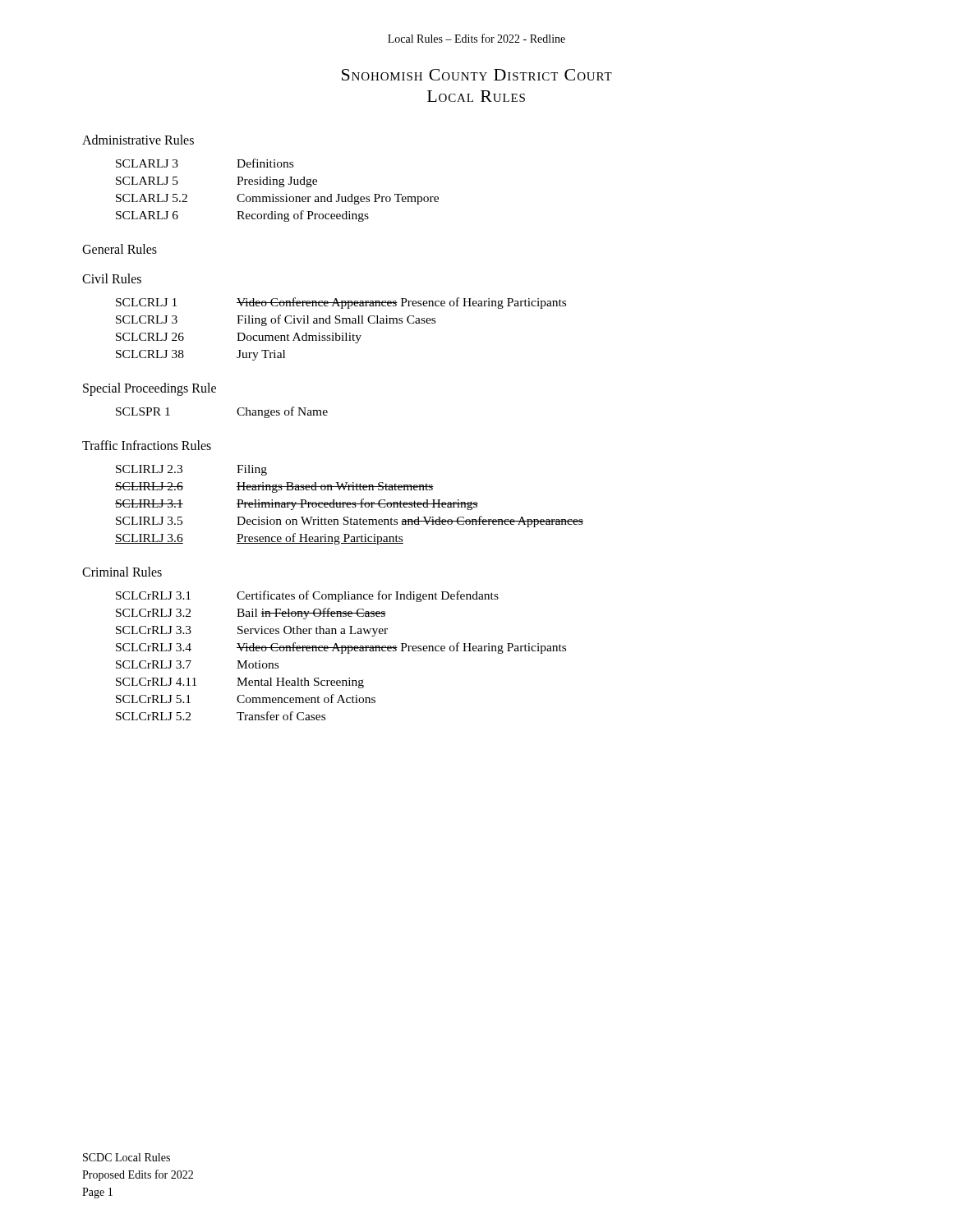The width and height of the screenshot is (953, 1232).
Task: Select the passage starting "Criminal Rules"
Action: pos(122,572)
